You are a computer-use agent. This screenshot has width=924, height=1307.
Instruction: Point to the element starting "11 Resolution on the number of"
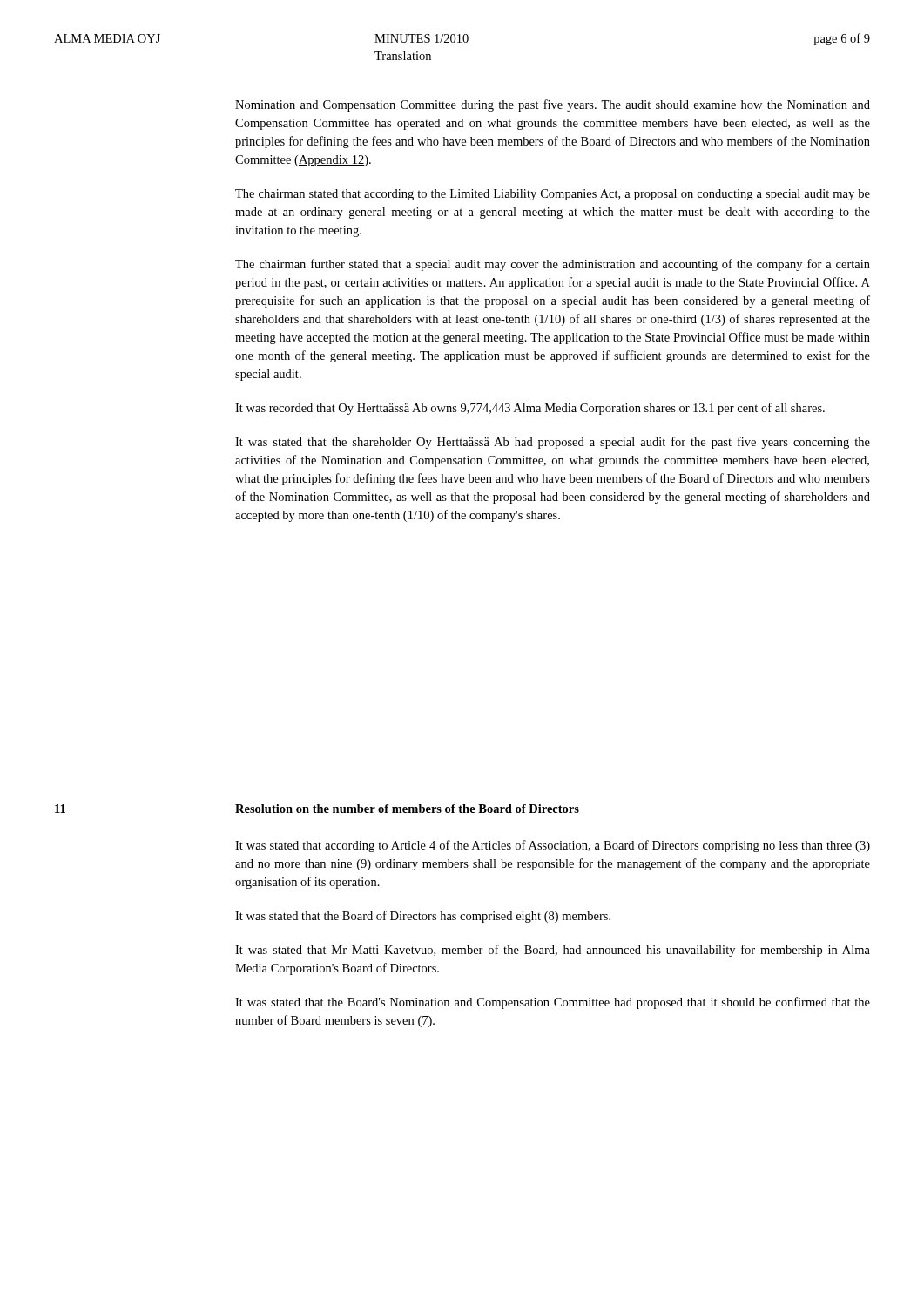(x=462, y=809)
